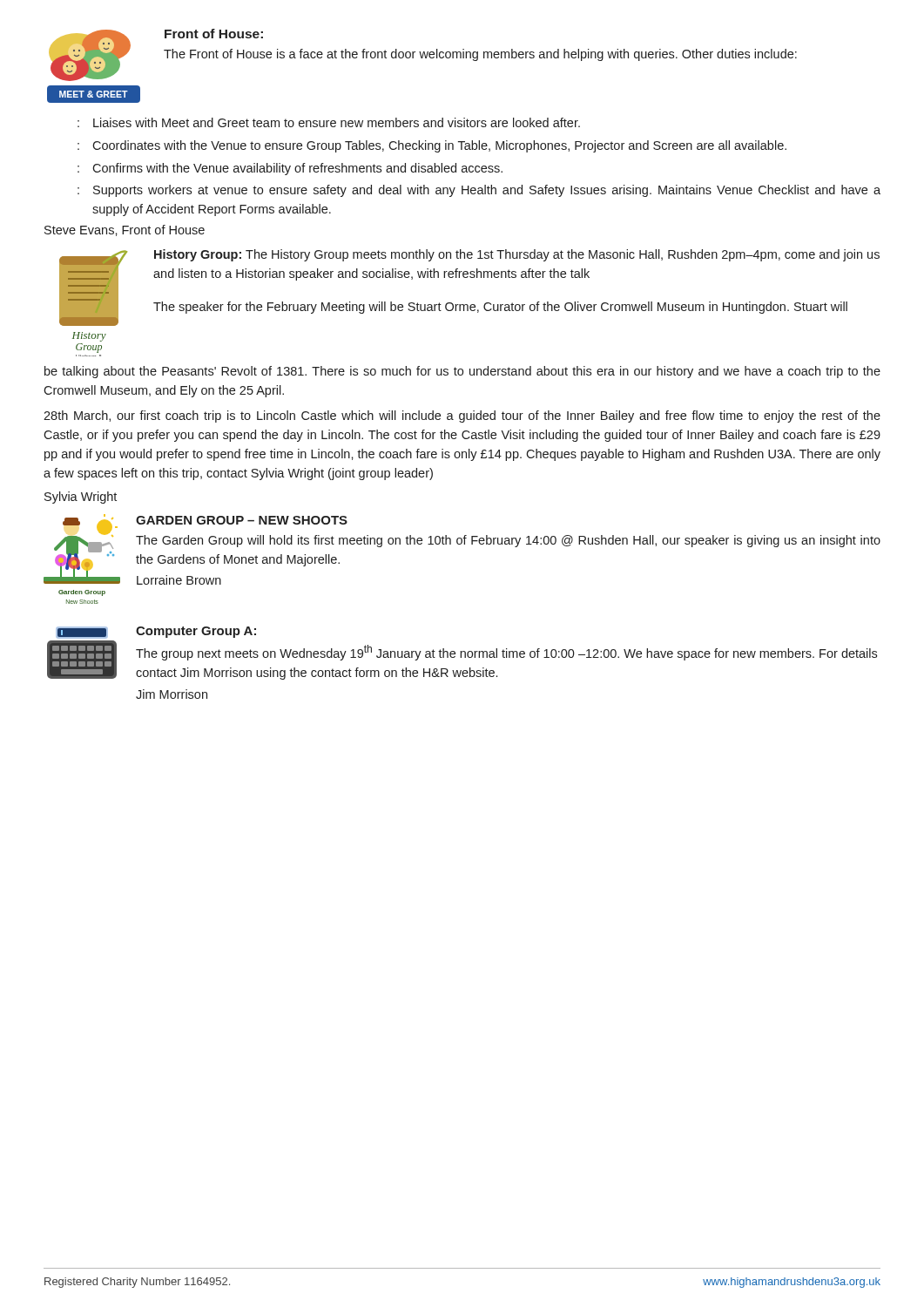Find the block on this page that starts "28th March, our first coach trip is to"

click(x=462, y=444)
